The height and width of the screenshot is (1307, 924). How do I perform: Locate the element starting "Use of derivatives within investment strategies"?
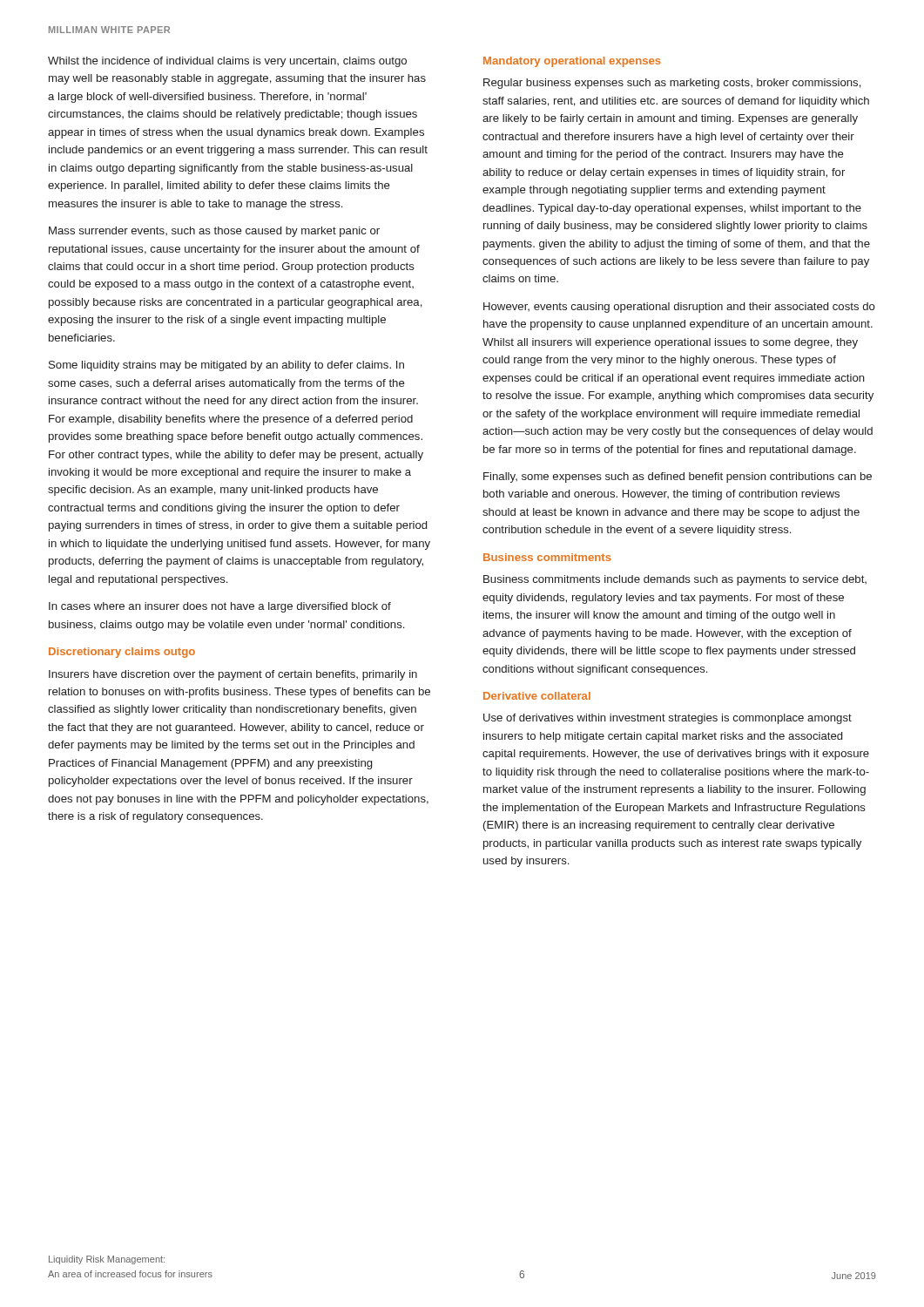click(679, 790)
